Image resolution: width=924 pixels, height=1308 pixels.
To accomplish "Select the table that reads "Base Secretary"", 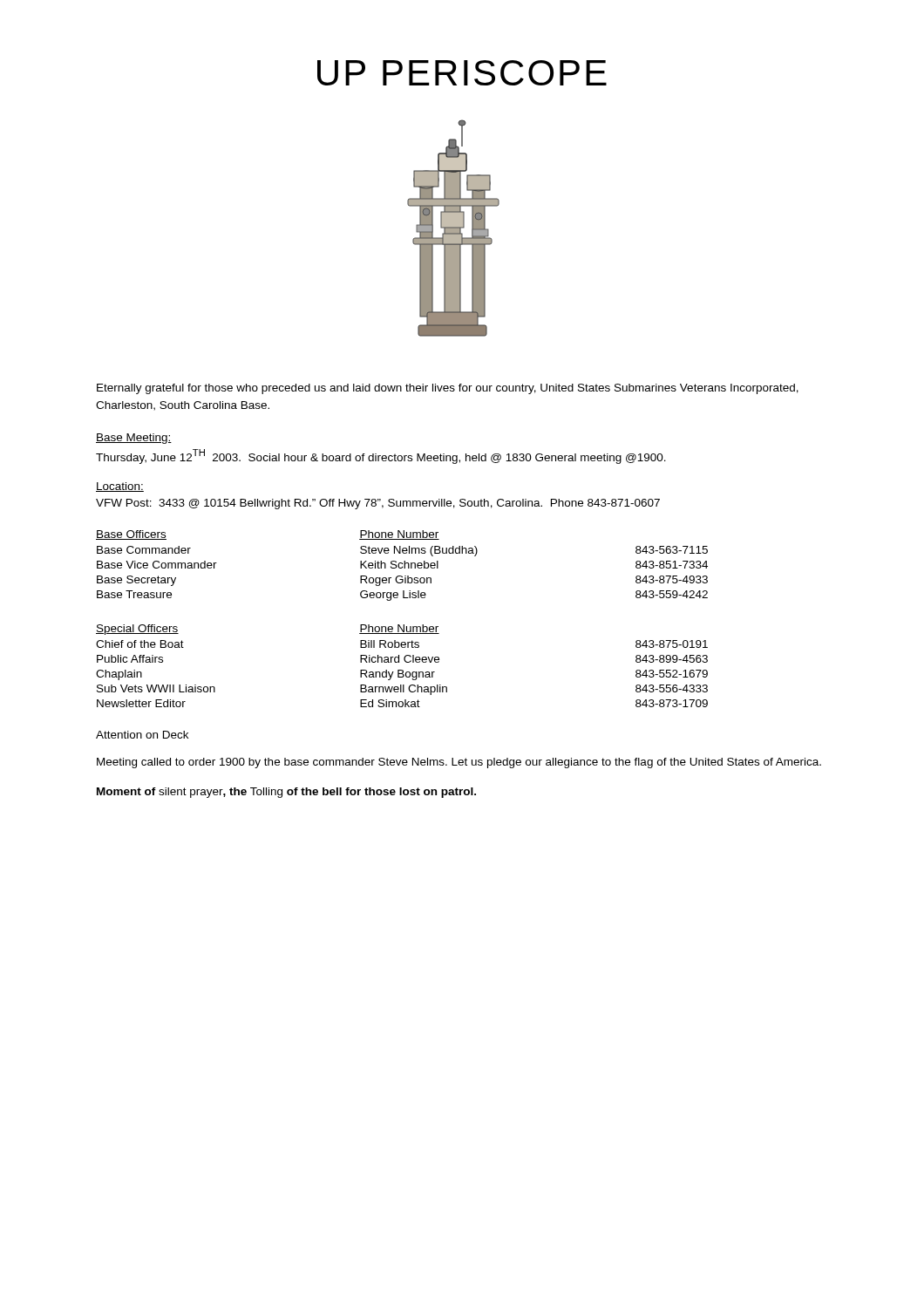I will coord(462,564).
